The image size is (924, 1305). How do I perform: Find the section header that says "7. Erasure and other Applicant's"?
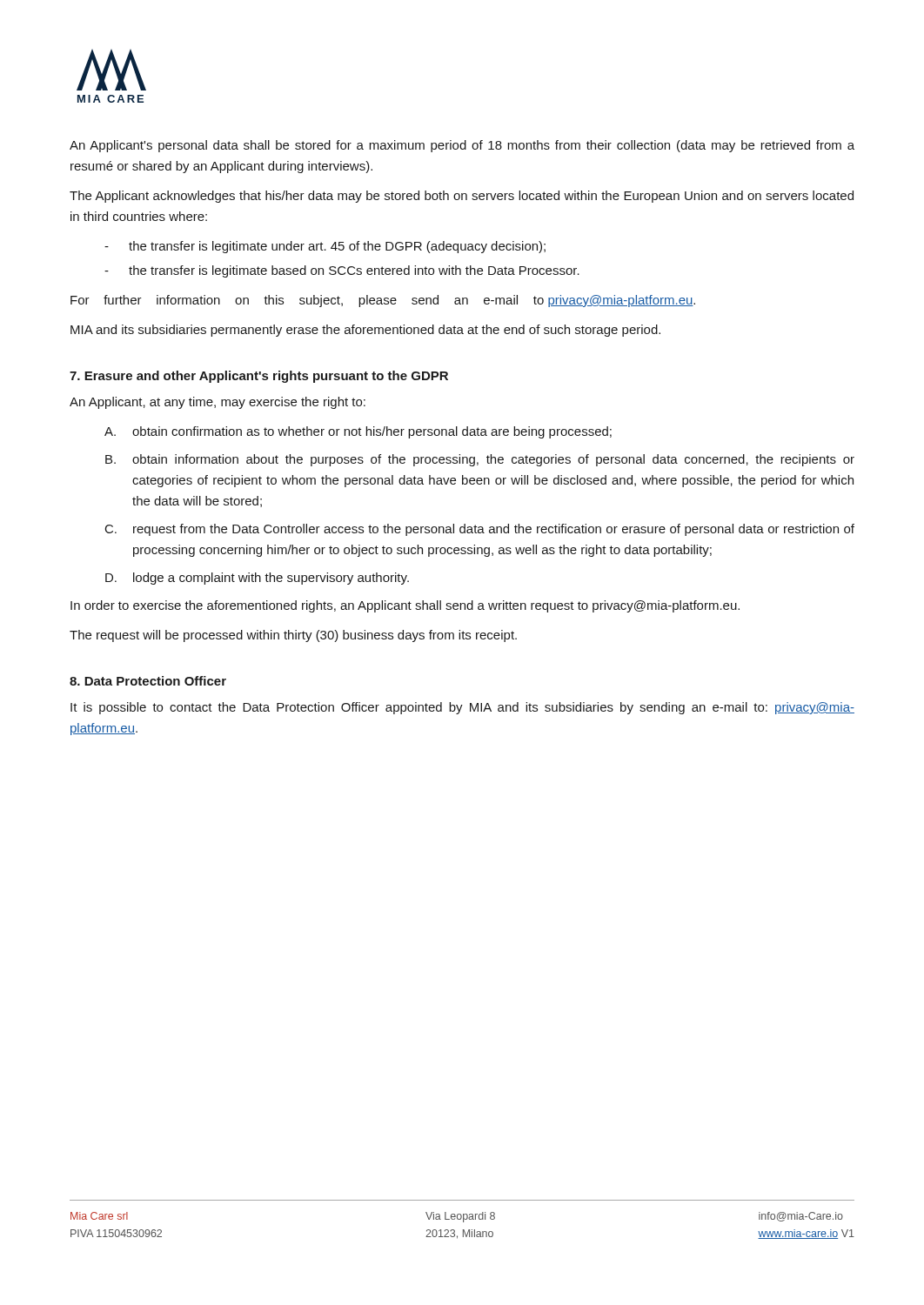point(259,375)
